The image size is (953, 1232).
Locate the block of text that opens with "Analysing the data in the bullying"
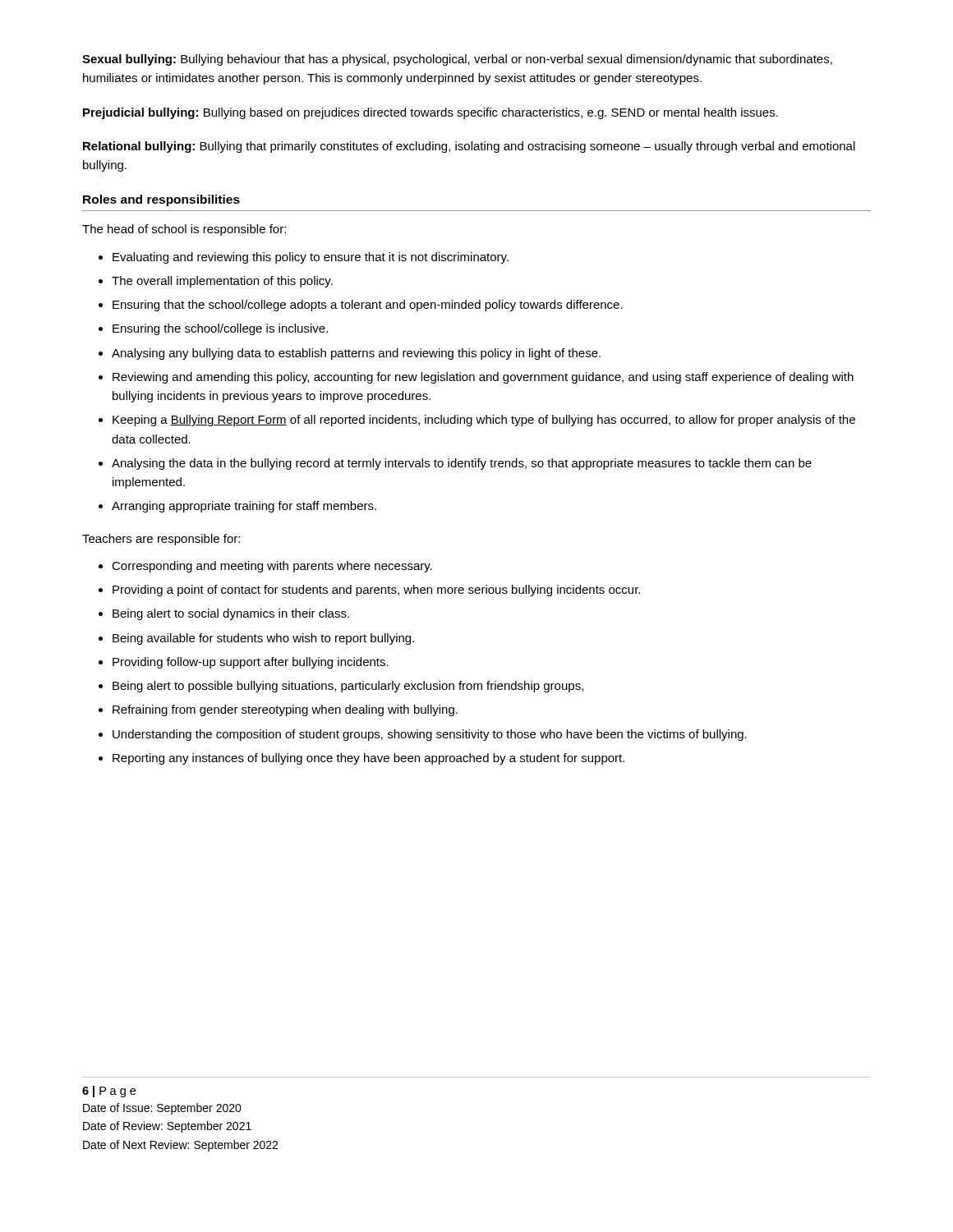[x=462, y=472]
